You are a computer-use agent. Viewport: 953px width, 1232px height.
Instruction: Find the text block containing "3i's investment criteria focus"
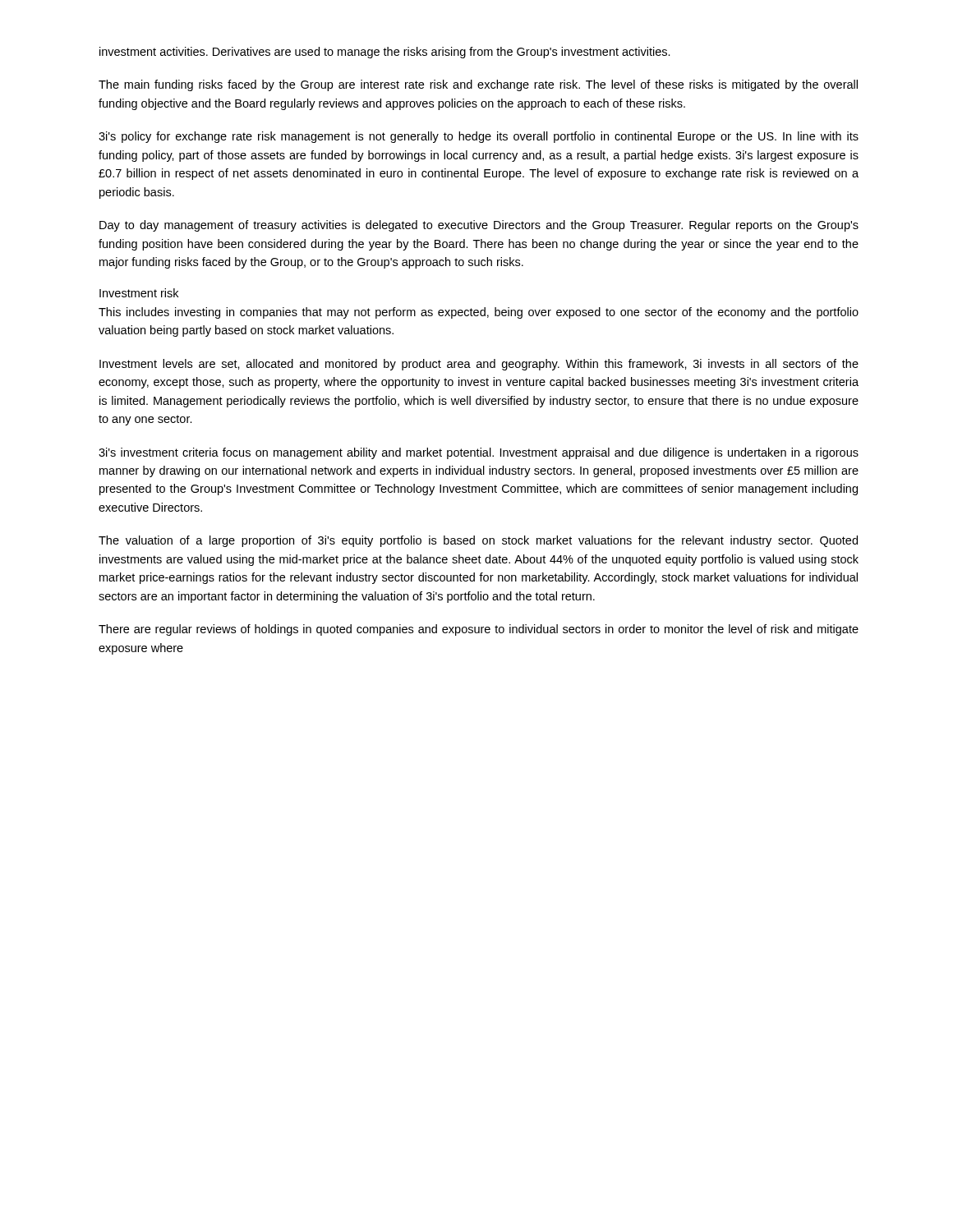point(479,480)
